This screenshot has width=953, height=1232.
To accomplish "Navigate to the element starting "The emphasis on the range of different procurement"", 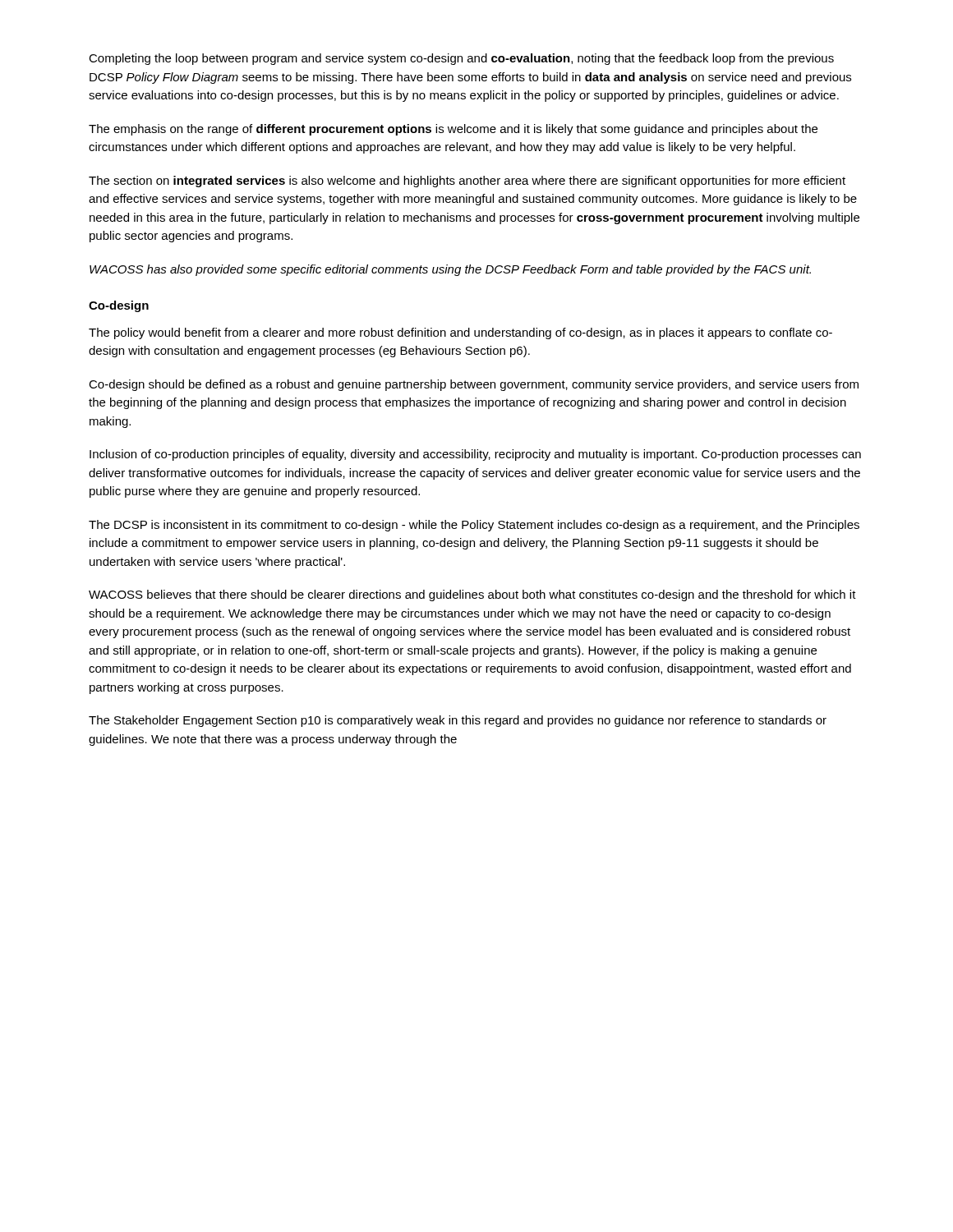I will click(x=453, y=137).
